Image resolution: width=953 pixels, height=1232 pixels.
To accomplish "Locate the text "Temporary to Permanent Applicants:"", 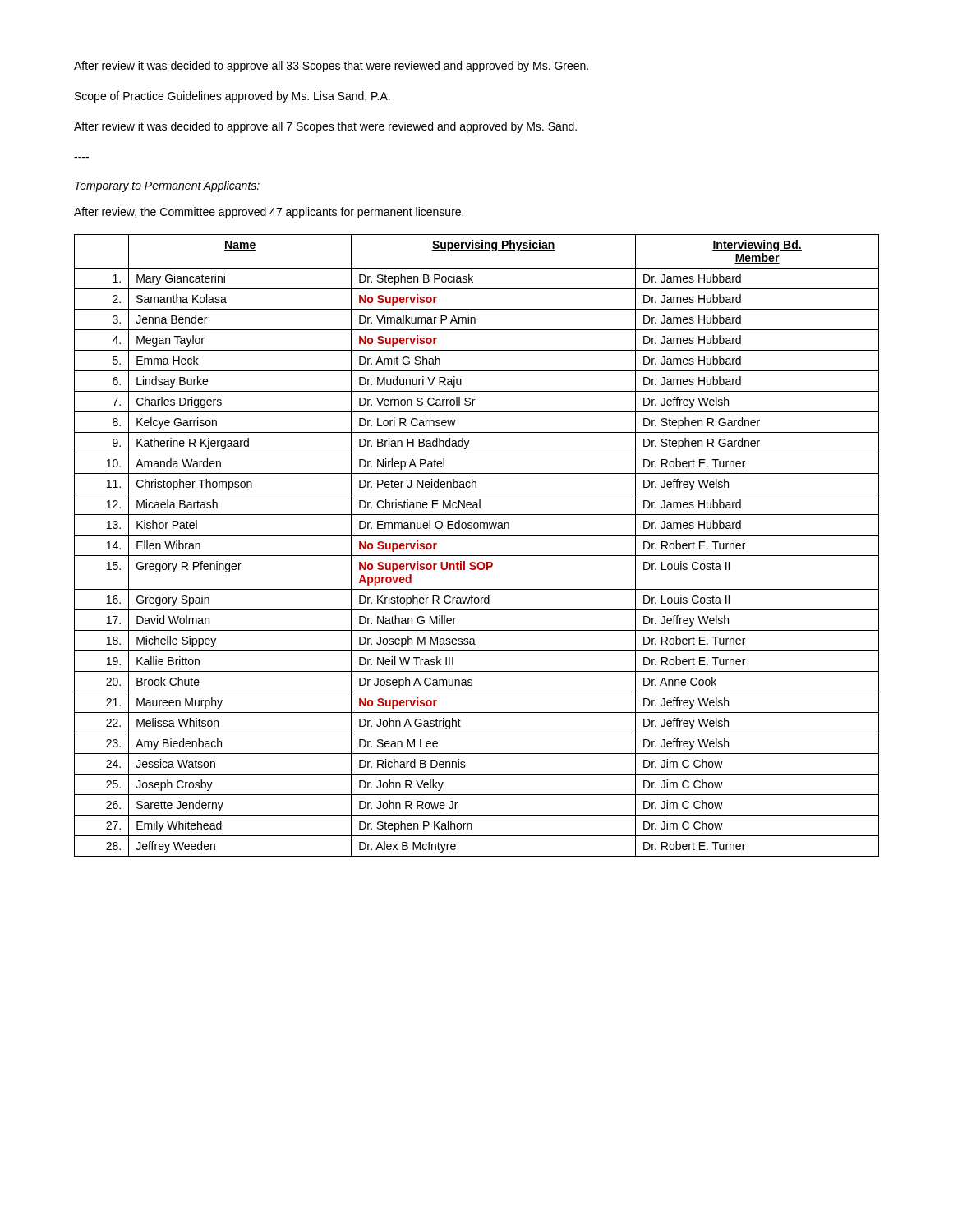I will click(167, 186).
